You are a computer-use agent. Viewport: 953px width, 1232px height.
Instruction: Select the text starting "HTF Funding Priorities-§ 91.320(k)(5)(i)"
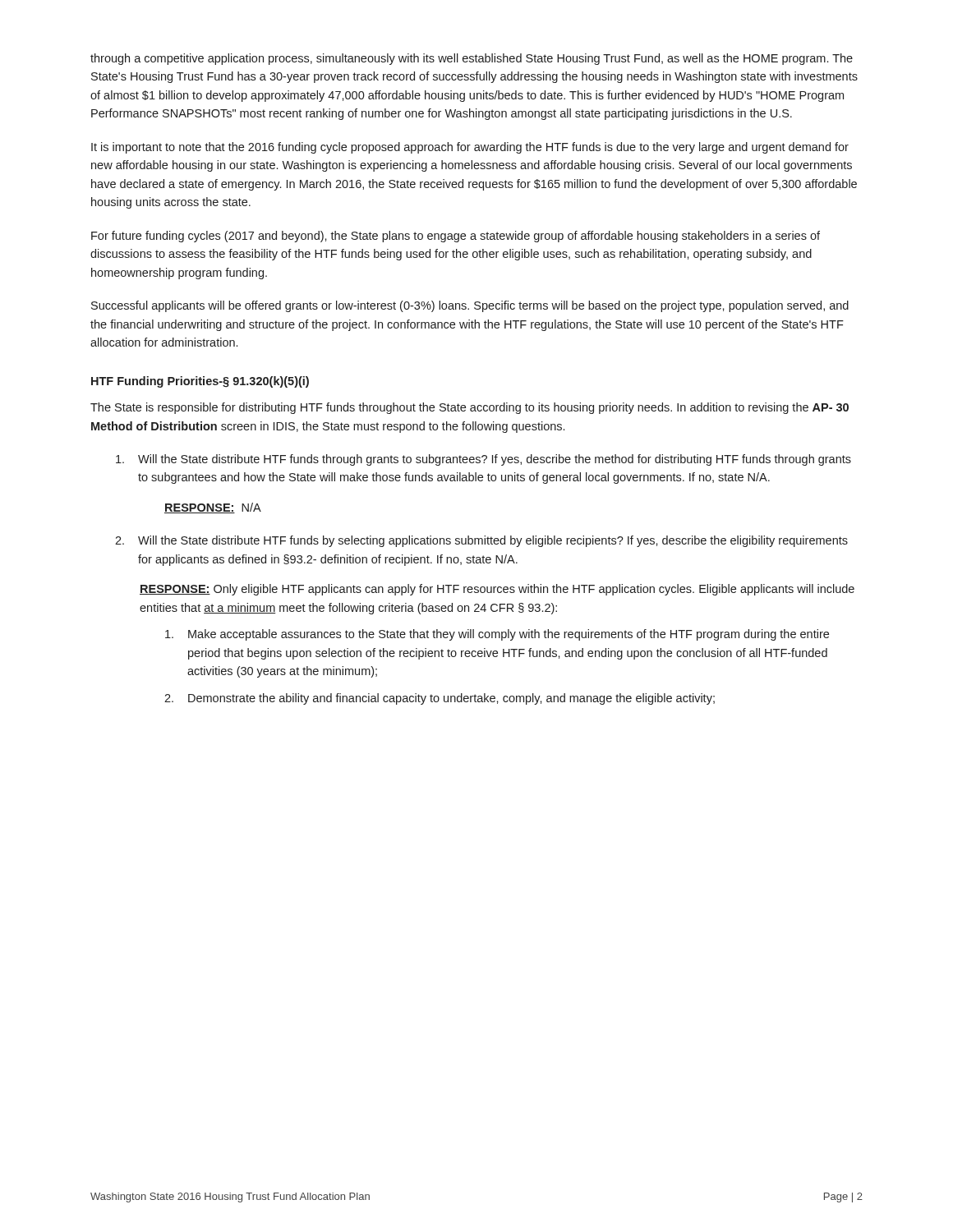coord(200,381)
